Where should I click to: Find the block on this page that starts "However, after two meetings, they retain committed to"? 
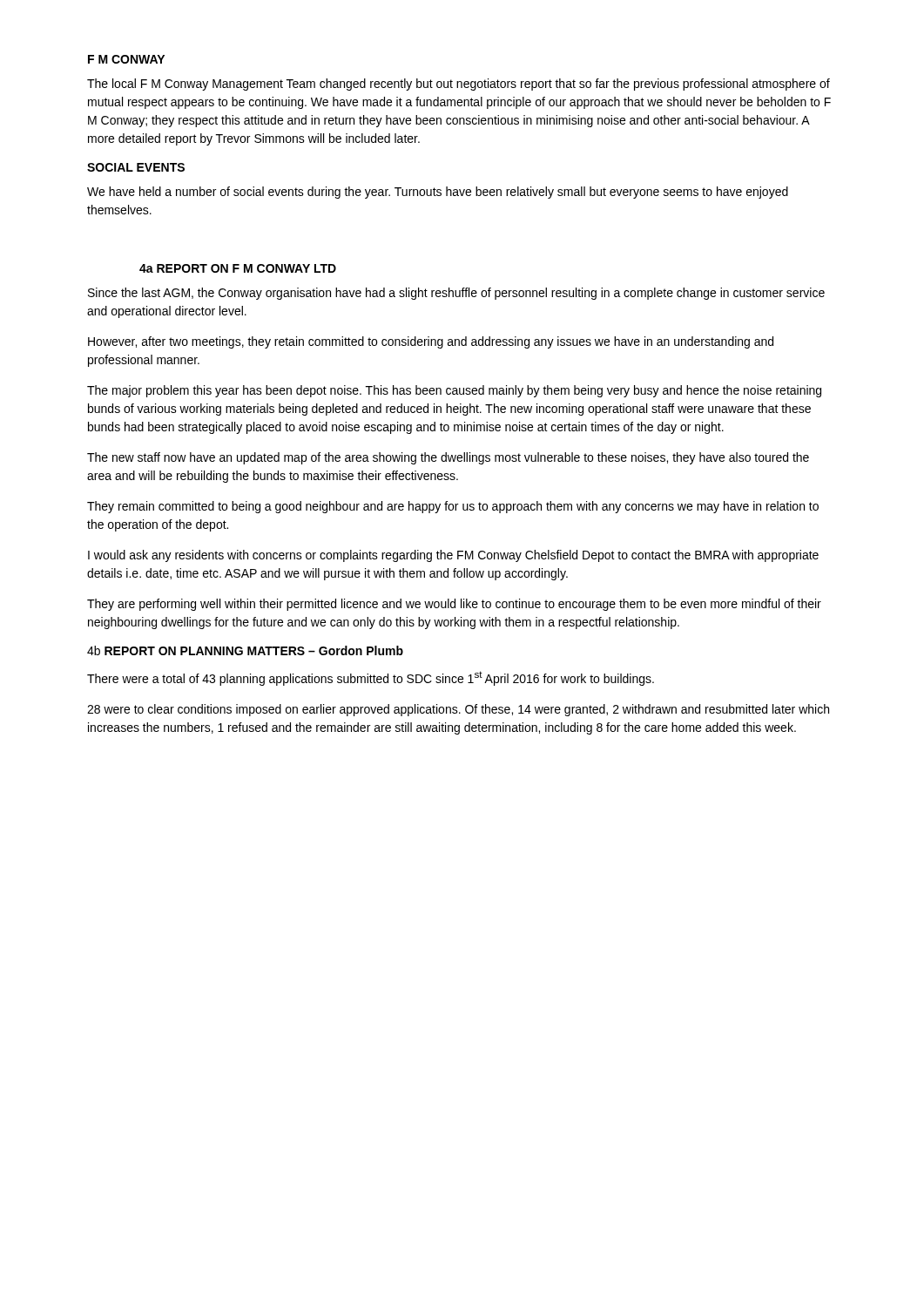click(x=431, y=351)
